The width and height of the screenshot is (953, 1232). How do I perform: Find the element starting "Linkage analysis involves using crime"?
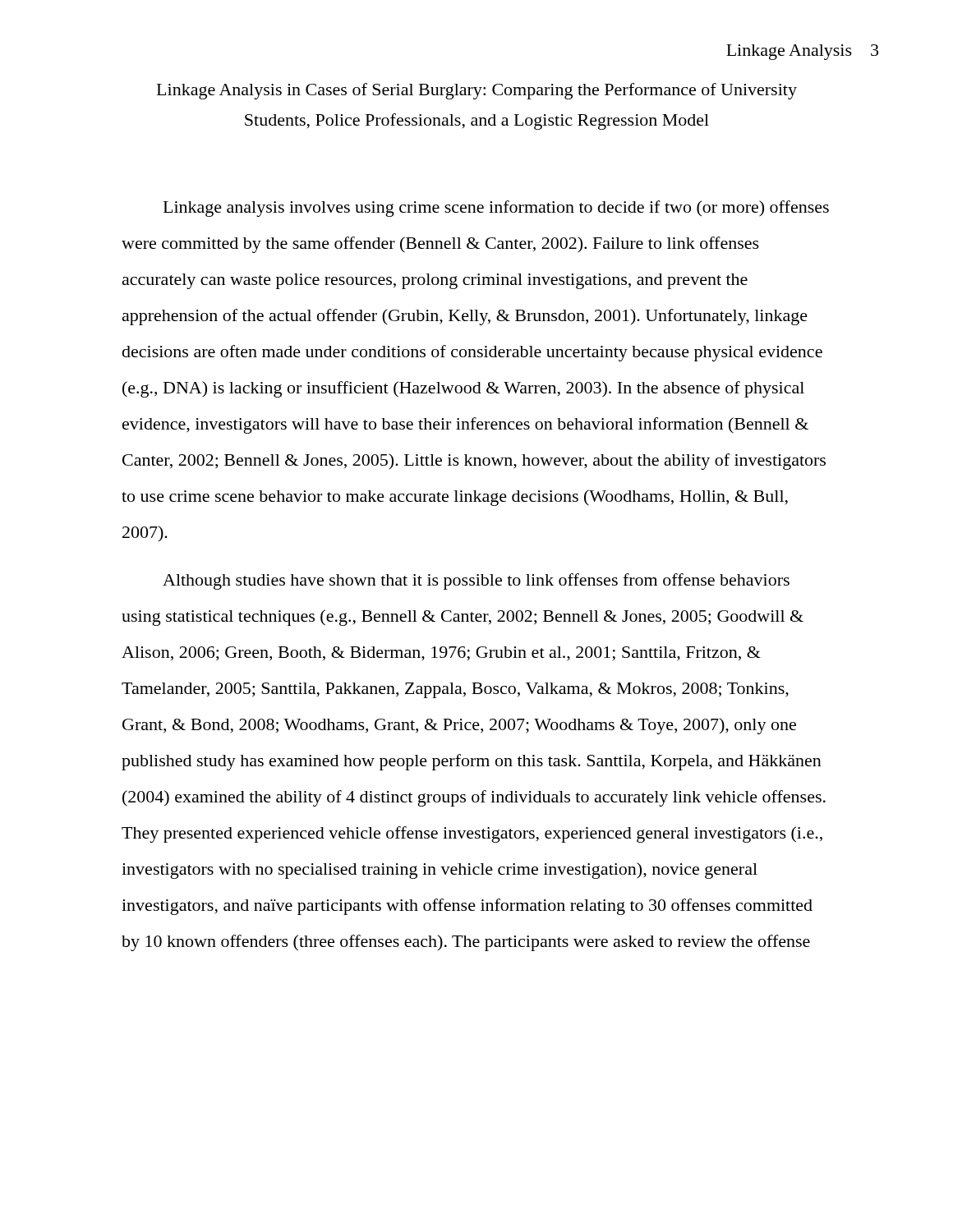click(476, 370)
